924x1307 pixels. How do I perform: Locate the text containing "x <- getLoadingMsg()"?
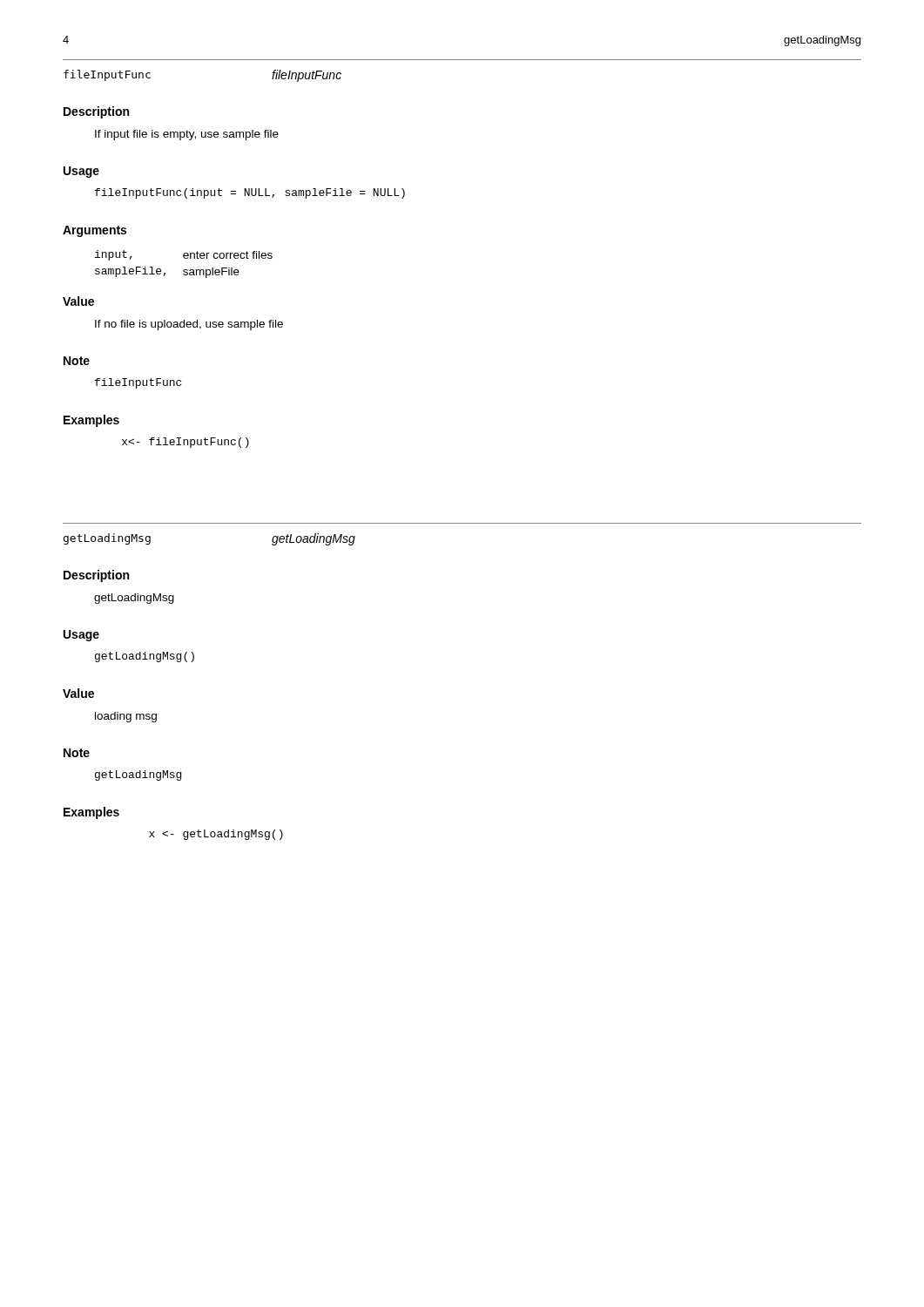click(216, 835)
